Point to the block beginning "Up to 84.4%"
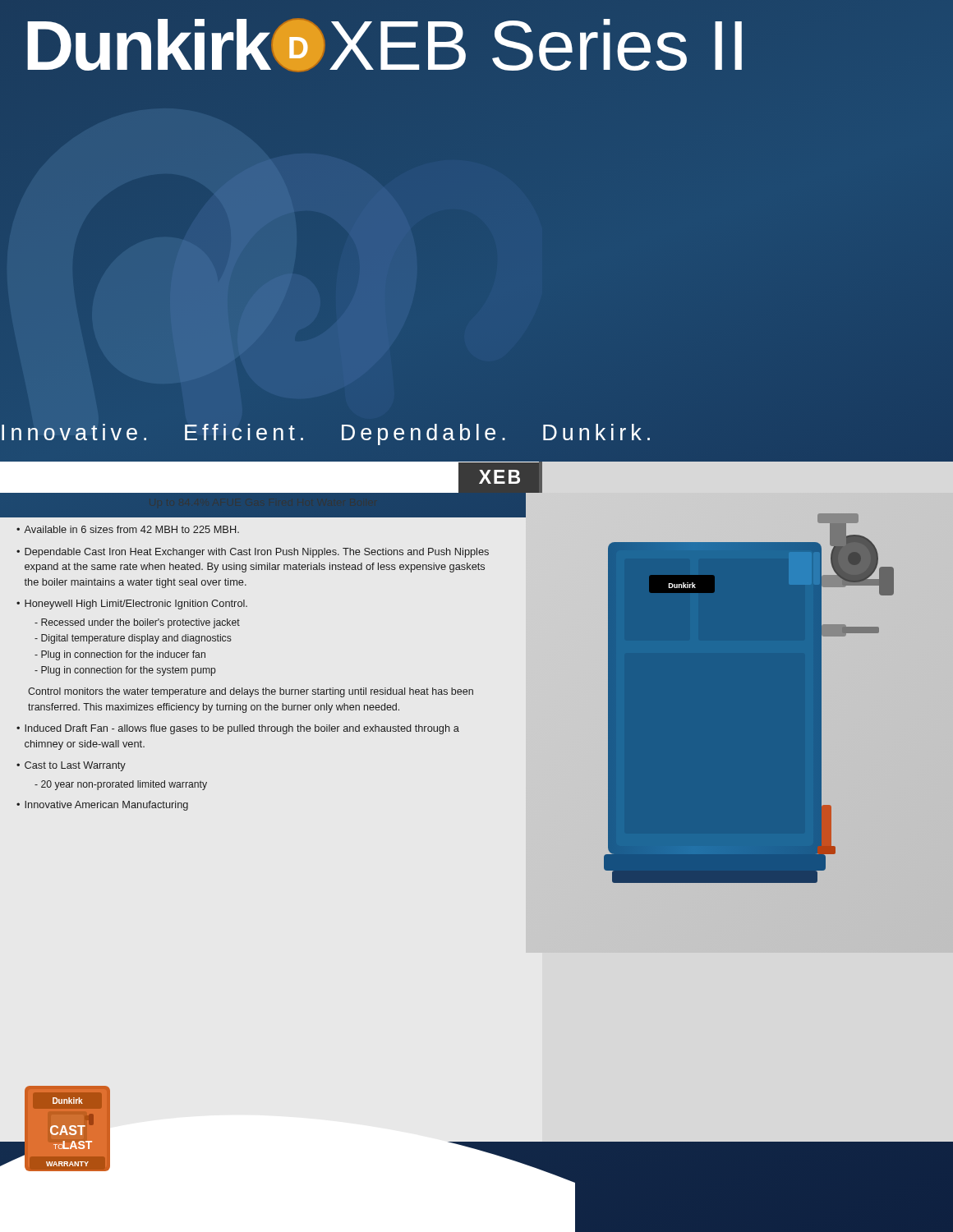The image size is (953, 1232). click(263, 502)
